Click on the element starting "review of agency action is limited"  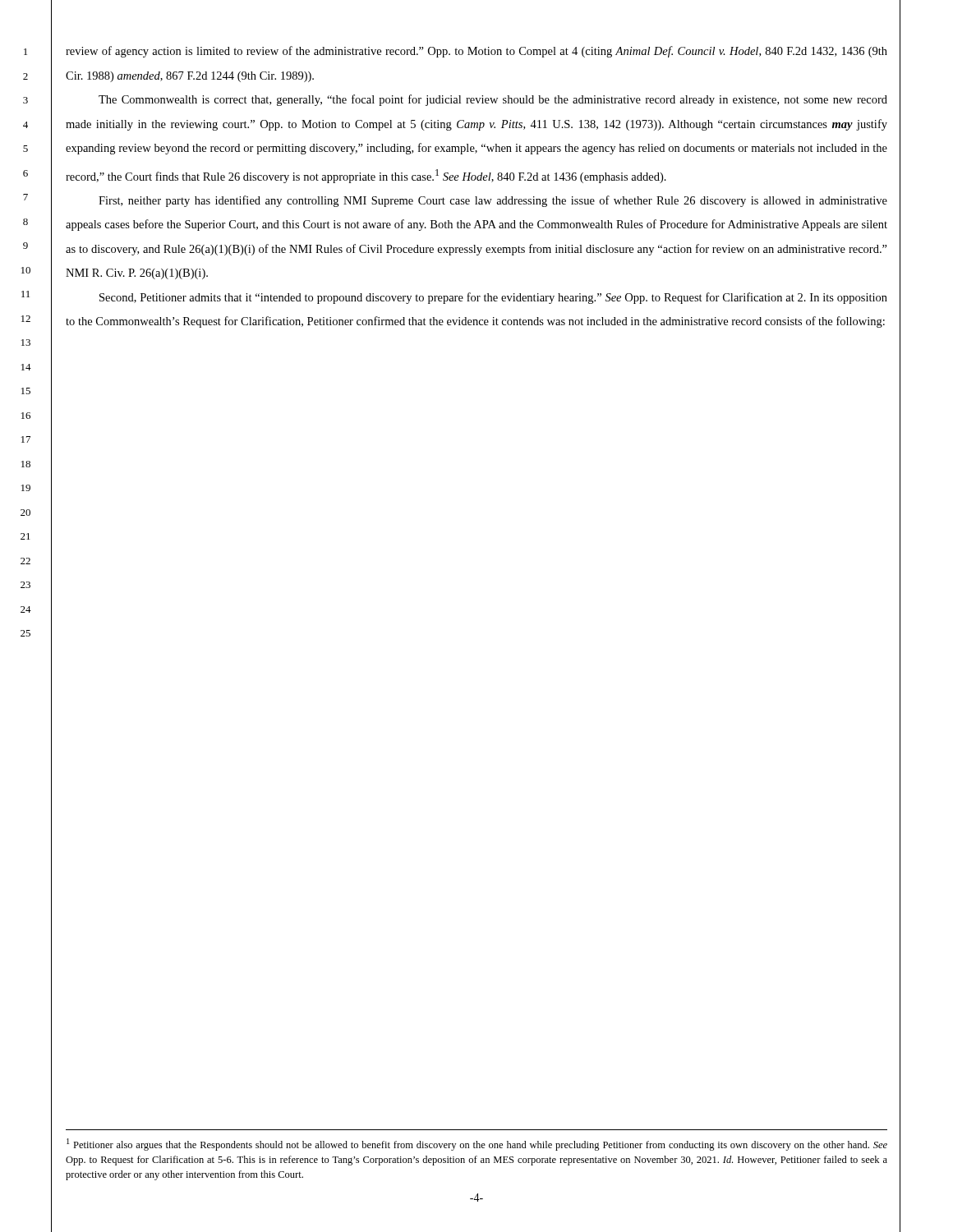tap(476, 63)
